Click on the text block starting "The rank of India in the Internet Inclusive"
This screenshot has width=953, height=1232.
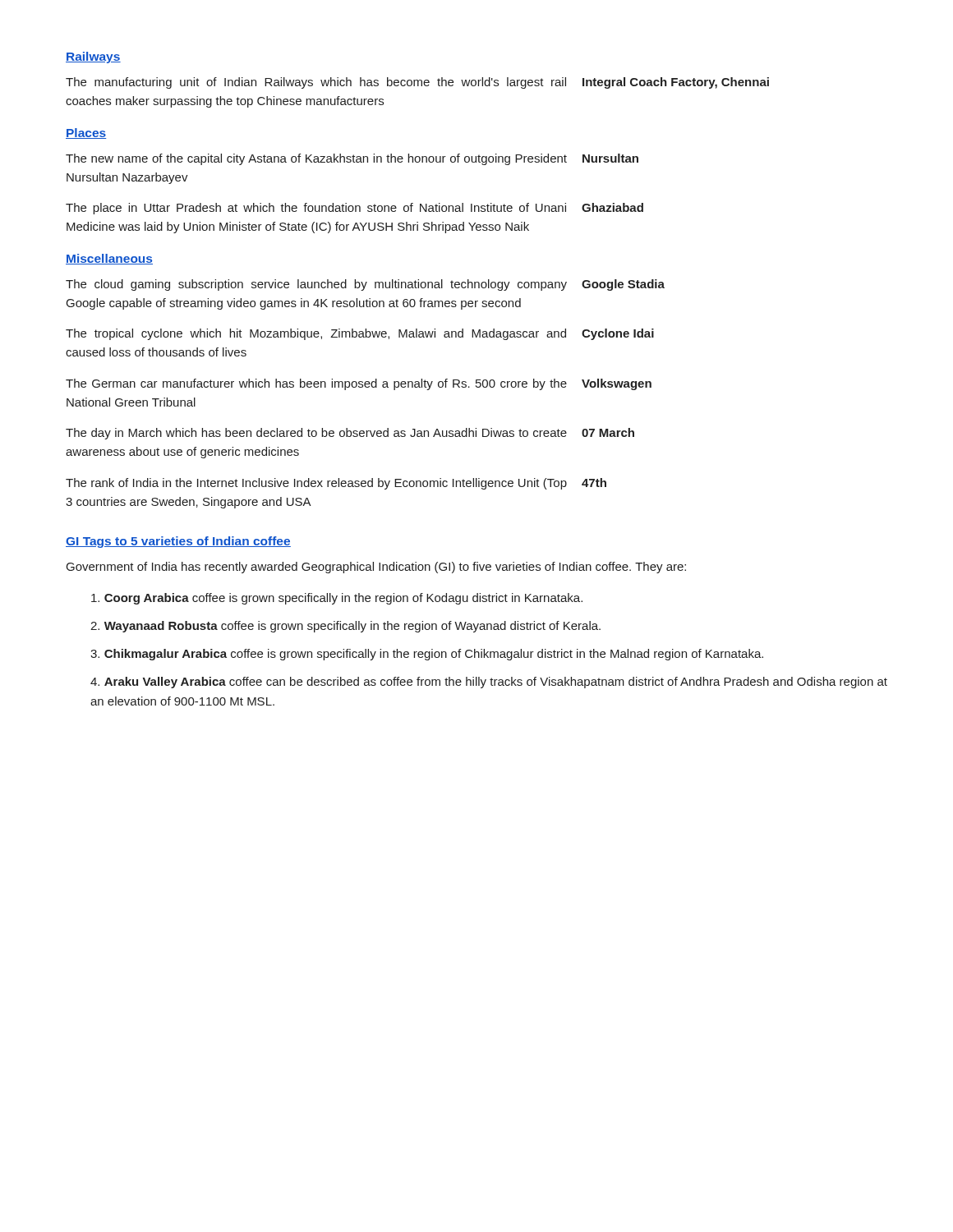pos(439,492)
